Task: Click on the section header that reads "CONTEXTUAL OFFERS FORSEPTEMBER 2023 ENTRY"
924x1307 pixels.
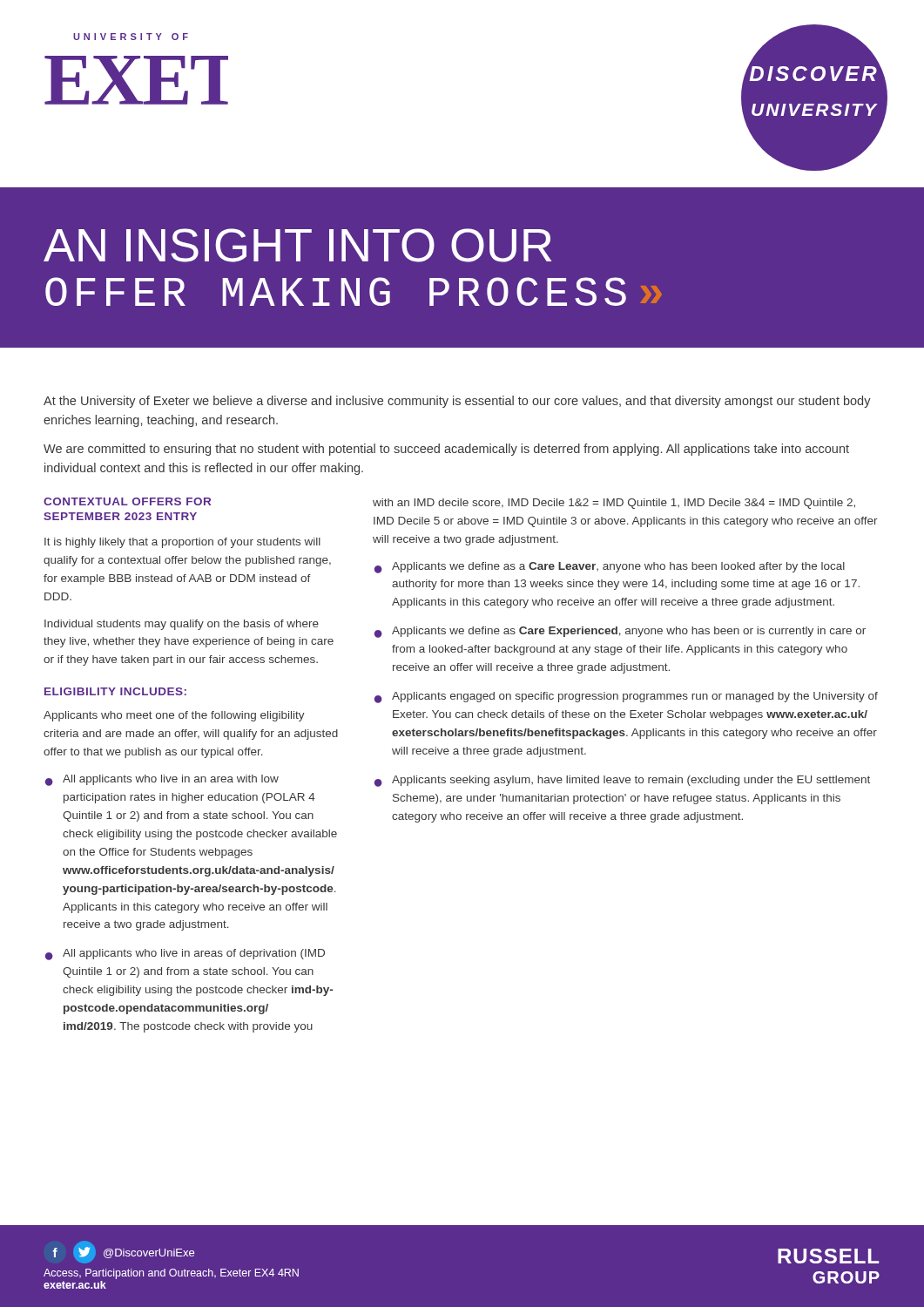Action: 128,509
